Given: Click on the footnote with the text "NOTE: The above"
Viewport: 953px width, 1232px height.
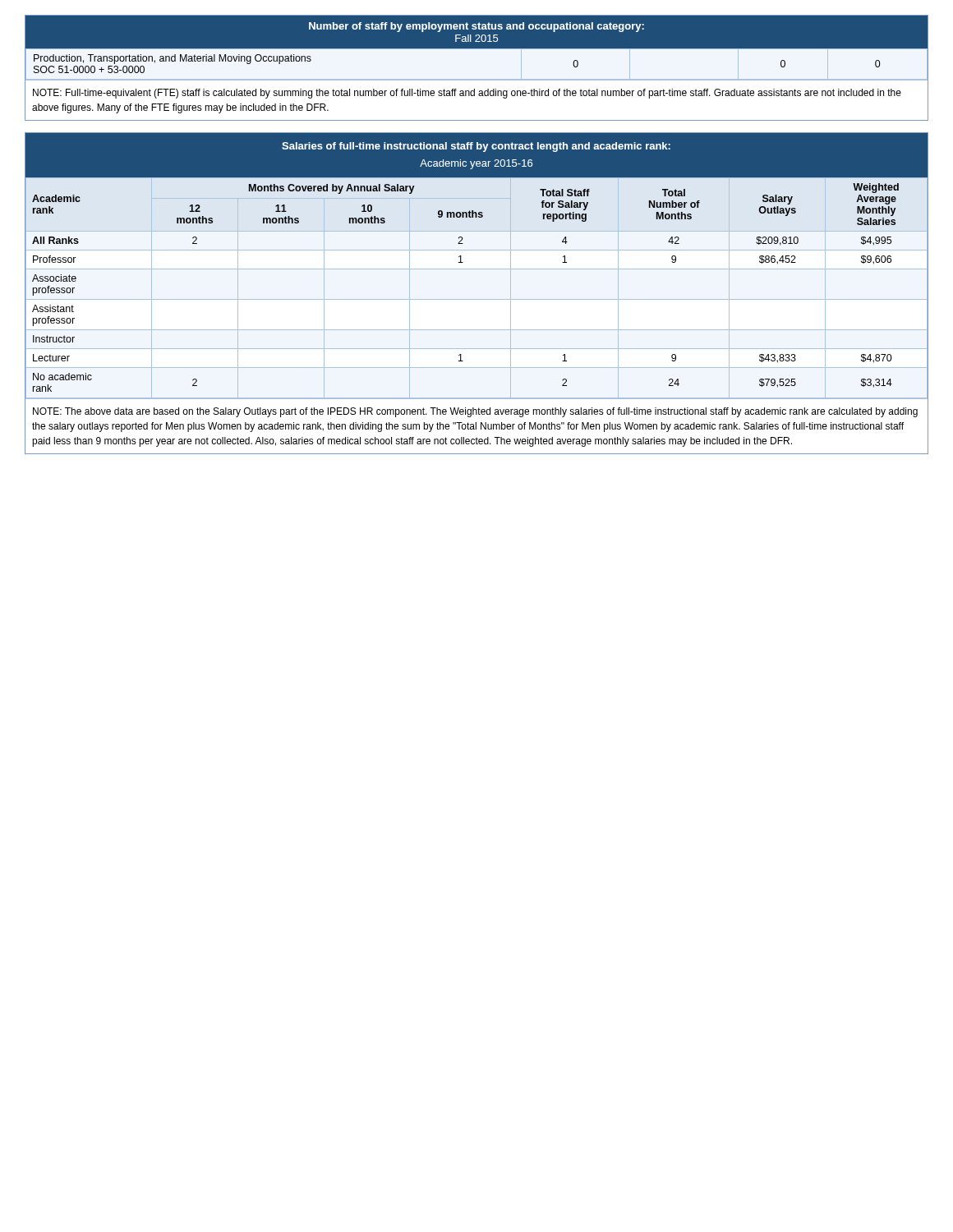Looking at the screenshot, I should point(475,426).
